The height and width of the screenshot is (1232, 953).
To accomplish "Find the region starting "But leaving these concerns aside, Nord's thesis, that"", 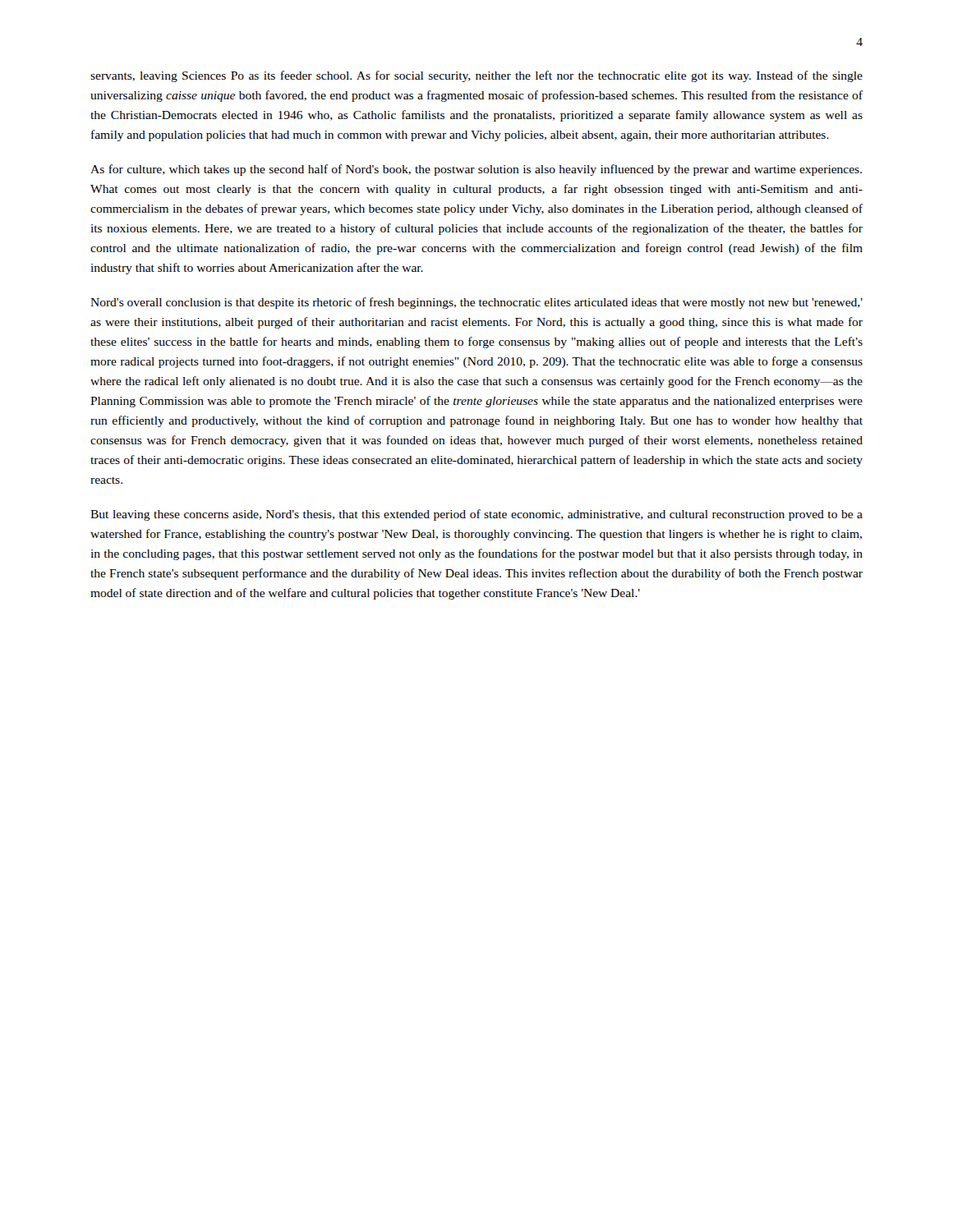I will click(x=476, y=553).
